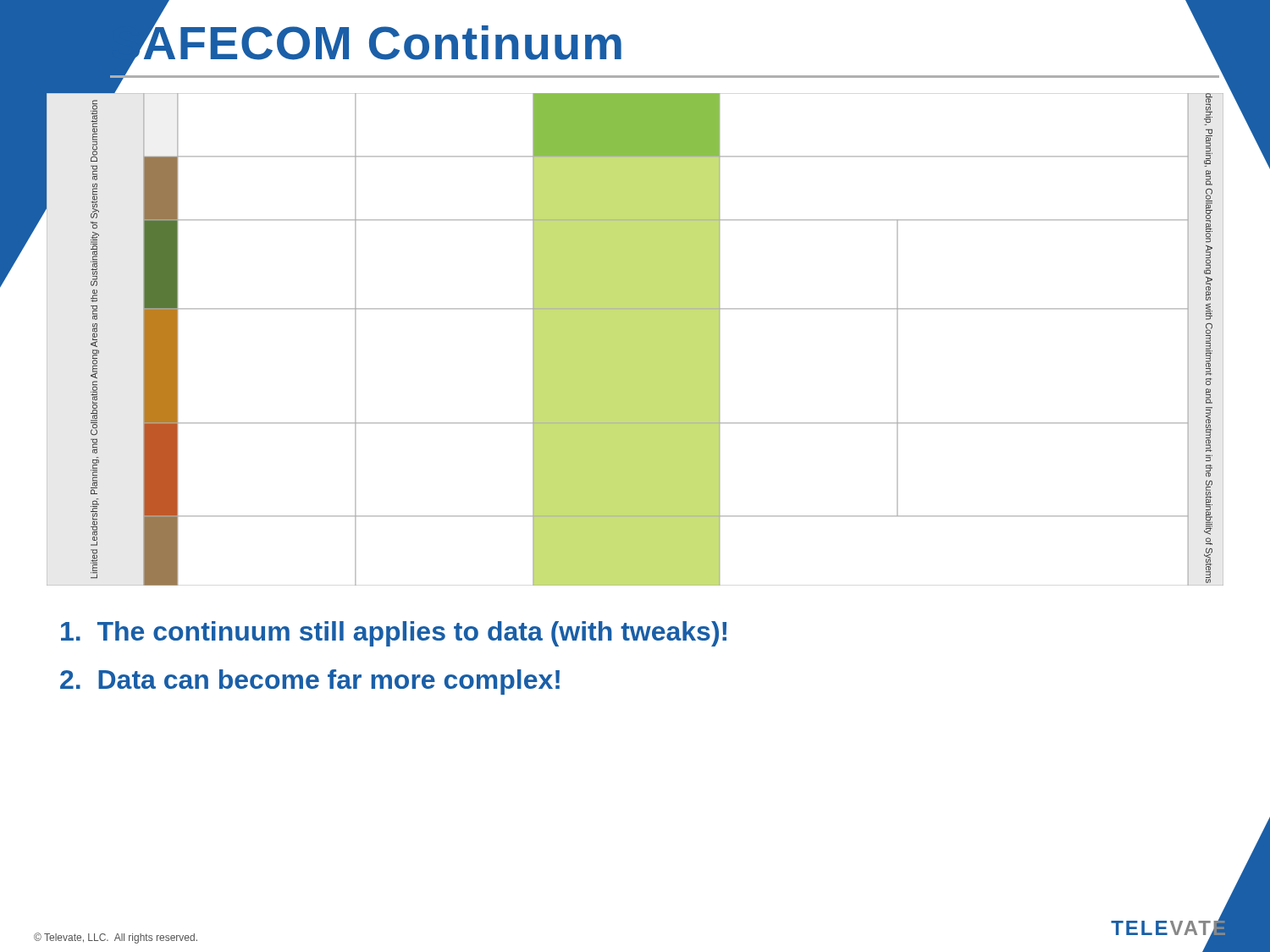1270x952 pixels.
Task: Locate the logo
Action: (x=1169, y=928)
